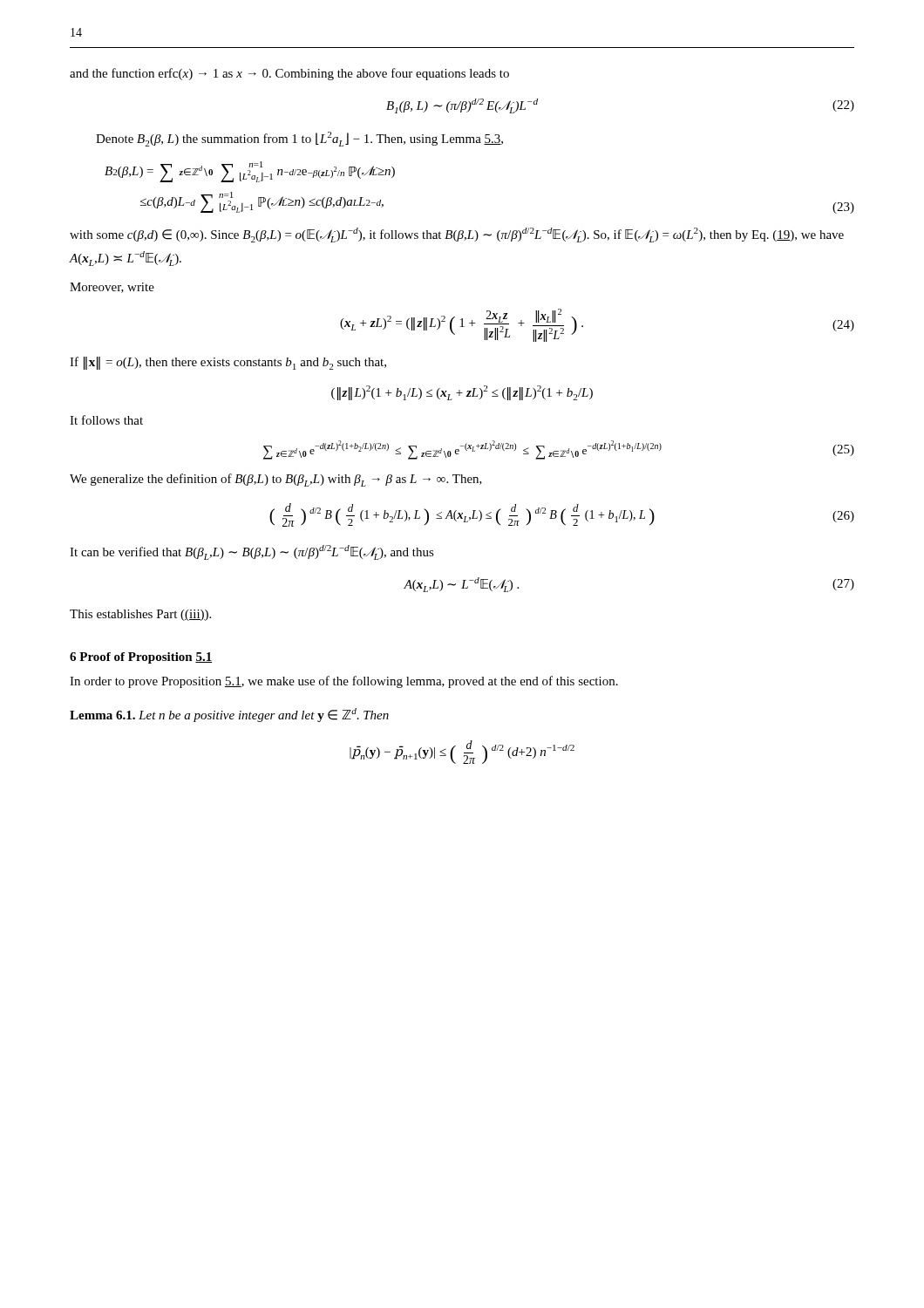Viewport: 924px width, 1308px height.
Task: Find the text block starting "|p̄n(y) − p̄n+1(y)| ≤ ( d 2π"
Action: [x=462, y=753]
